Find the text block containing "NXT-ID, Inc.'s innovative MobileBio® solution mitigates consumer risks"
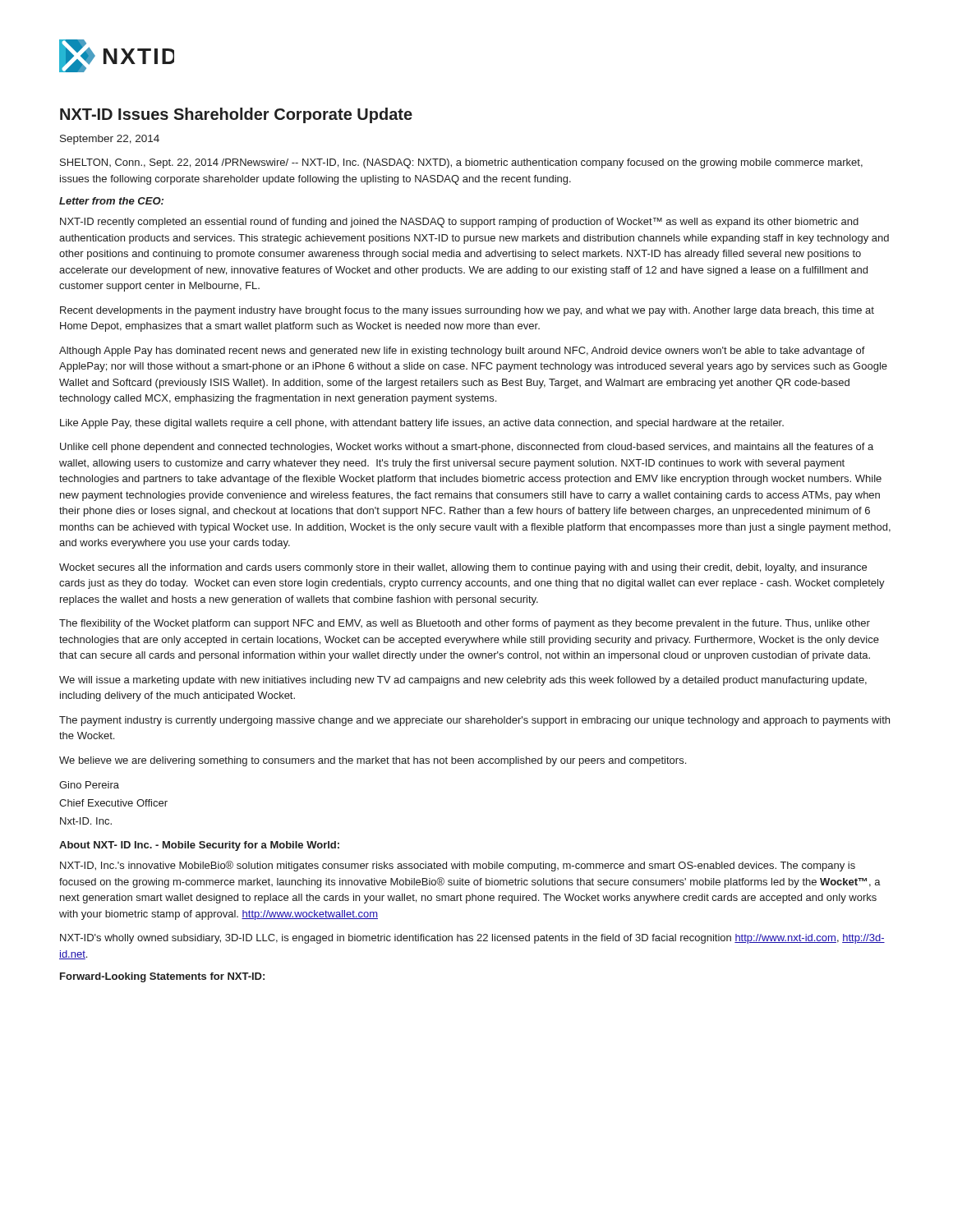953x1232 pixels. pos(470,890)
